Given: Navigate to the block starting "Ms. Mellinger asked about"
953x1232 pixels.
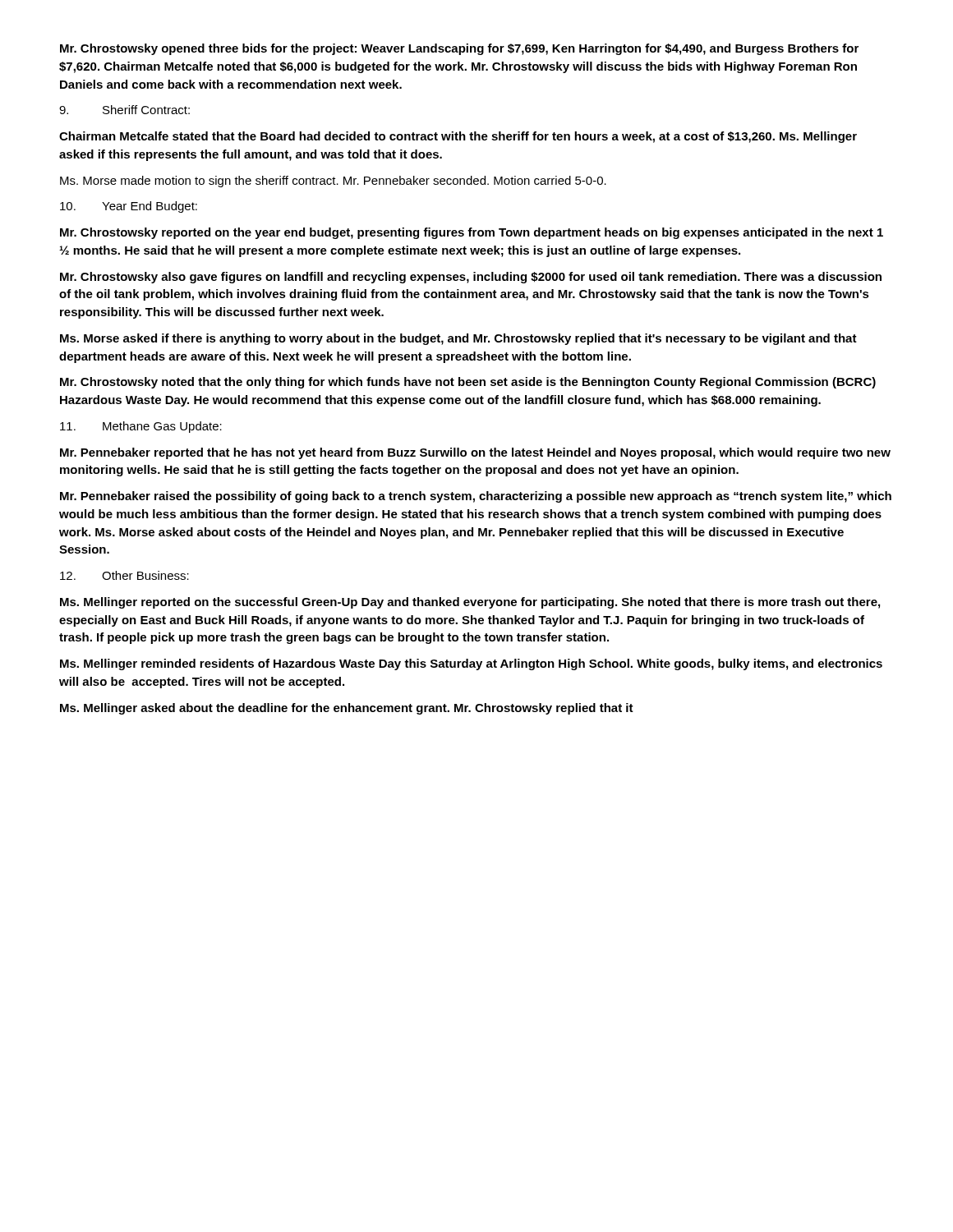Looking at the screenshot, I should click(x=476, y=707).
